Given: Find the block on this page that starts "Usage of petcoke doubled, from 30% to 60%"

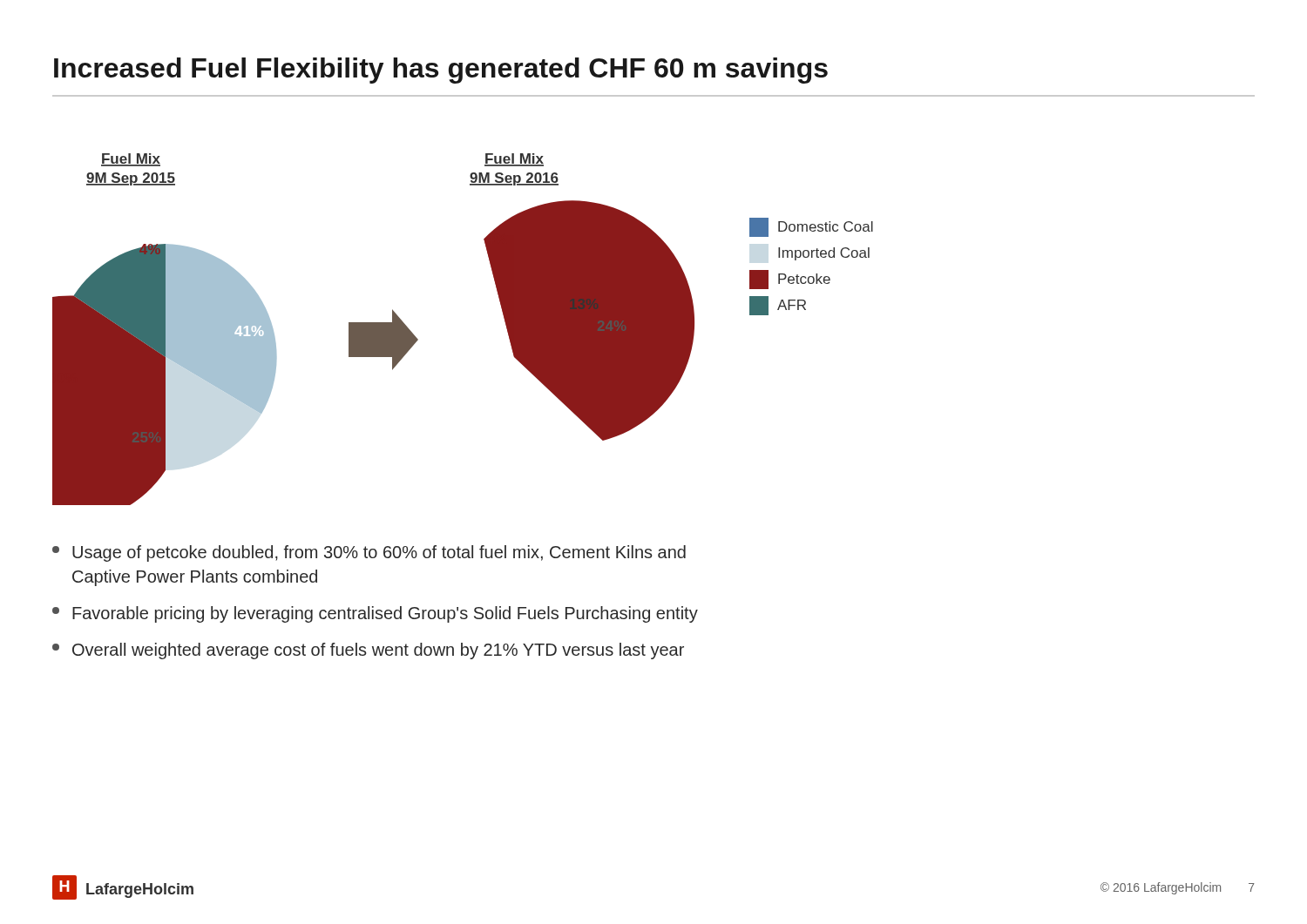Looking at the screenshot, I should coord(369,564).
